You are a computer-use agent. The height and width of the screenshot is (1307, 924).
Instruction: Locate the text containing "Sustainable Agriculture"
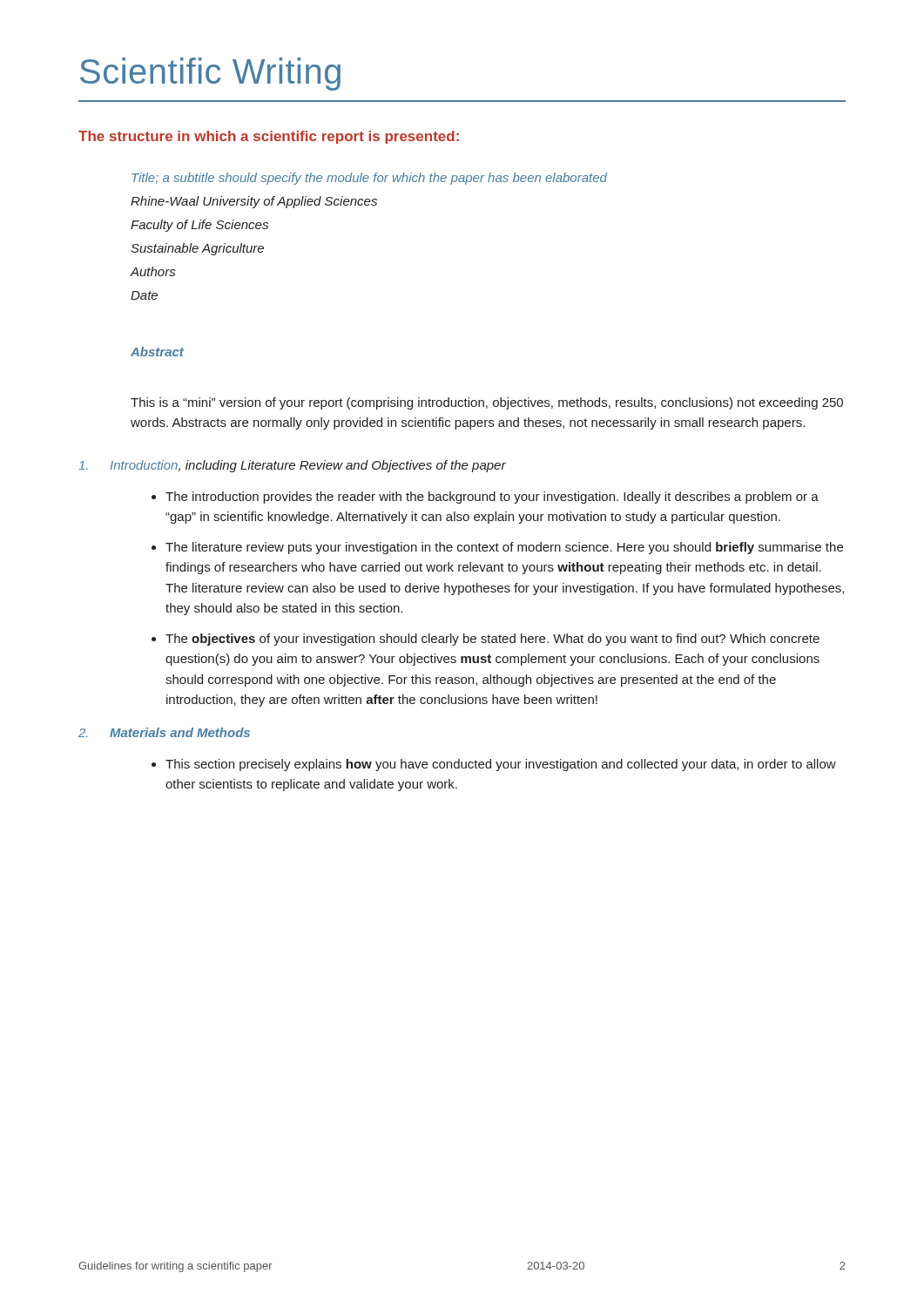(x=198, y=248)
